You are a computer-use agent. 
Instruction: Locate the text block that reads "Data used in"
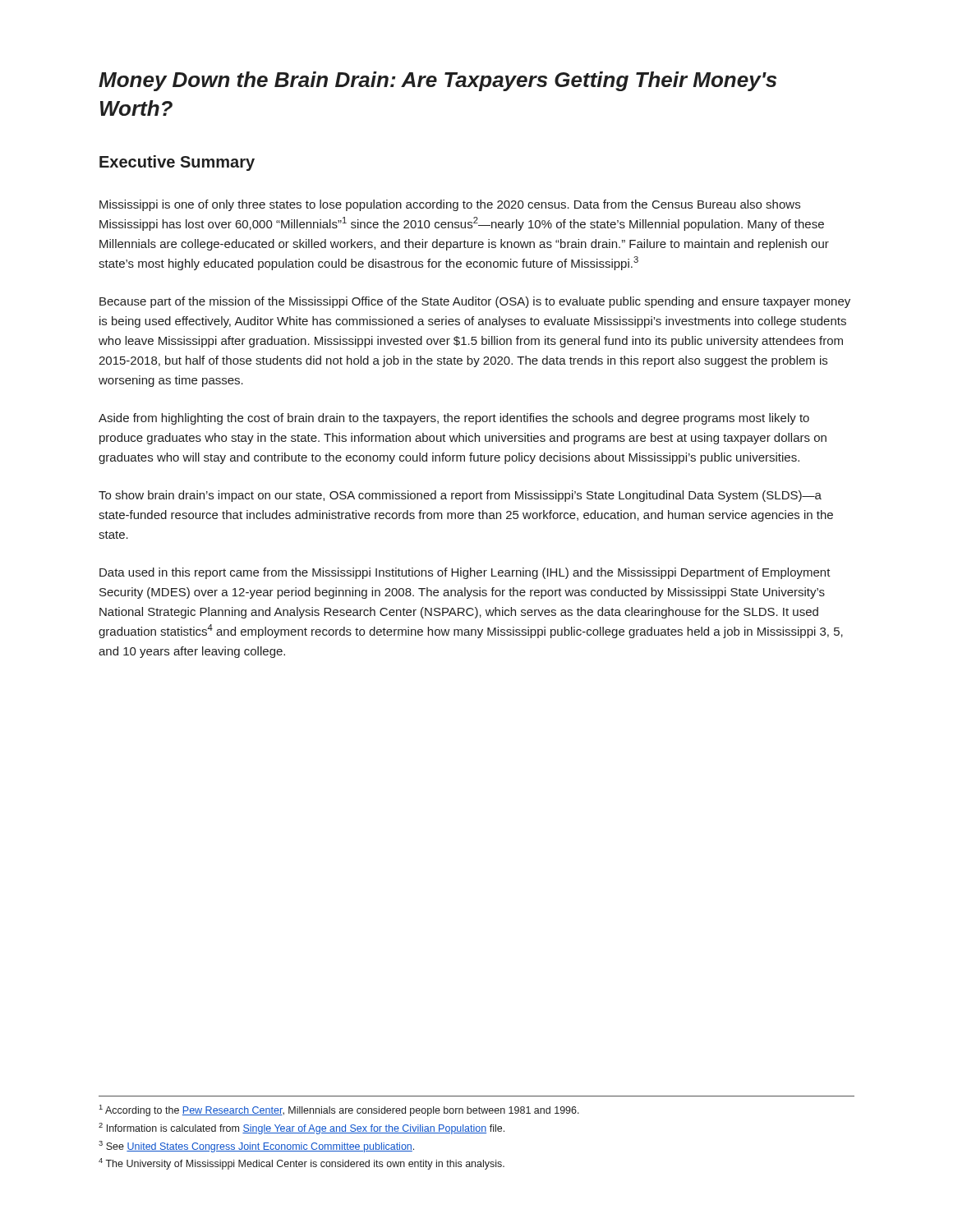[471, 612]
